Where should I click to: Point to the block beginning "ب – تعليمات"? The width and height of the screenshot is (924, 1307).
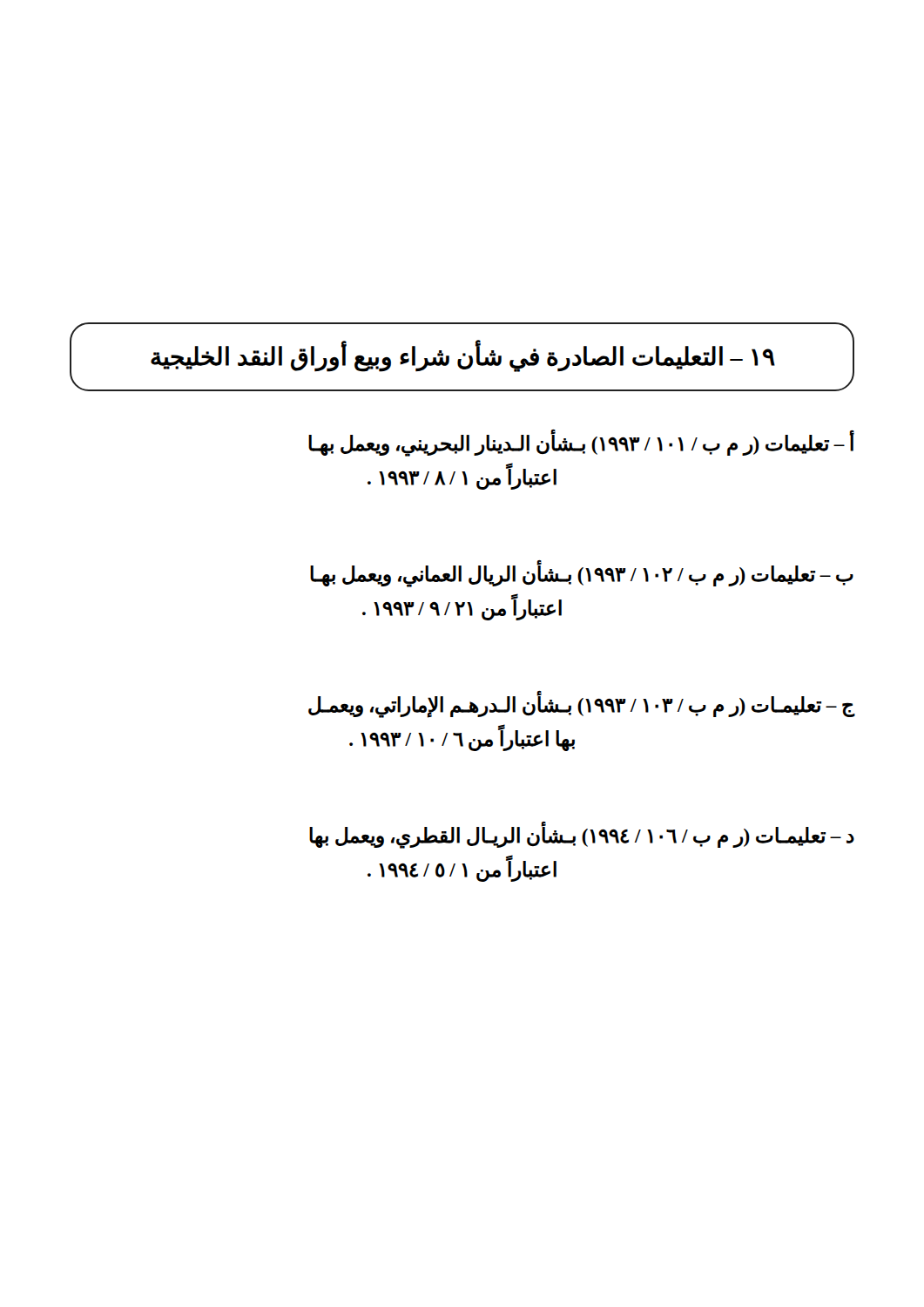click(x=462, y=595)
